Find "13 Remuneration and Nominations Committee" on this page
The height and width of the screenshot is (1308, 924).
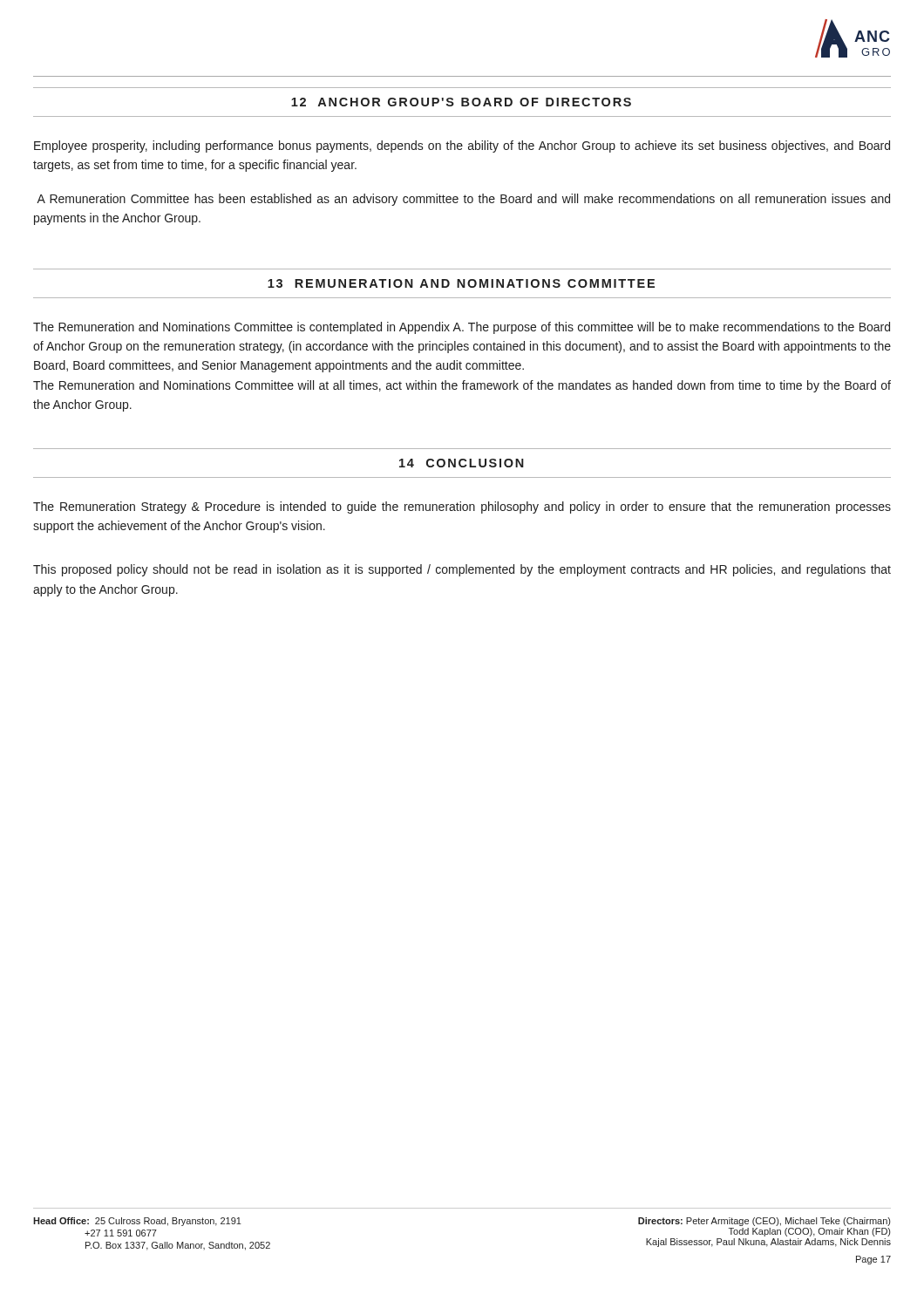pyautogui.click(x=462, y=283)
